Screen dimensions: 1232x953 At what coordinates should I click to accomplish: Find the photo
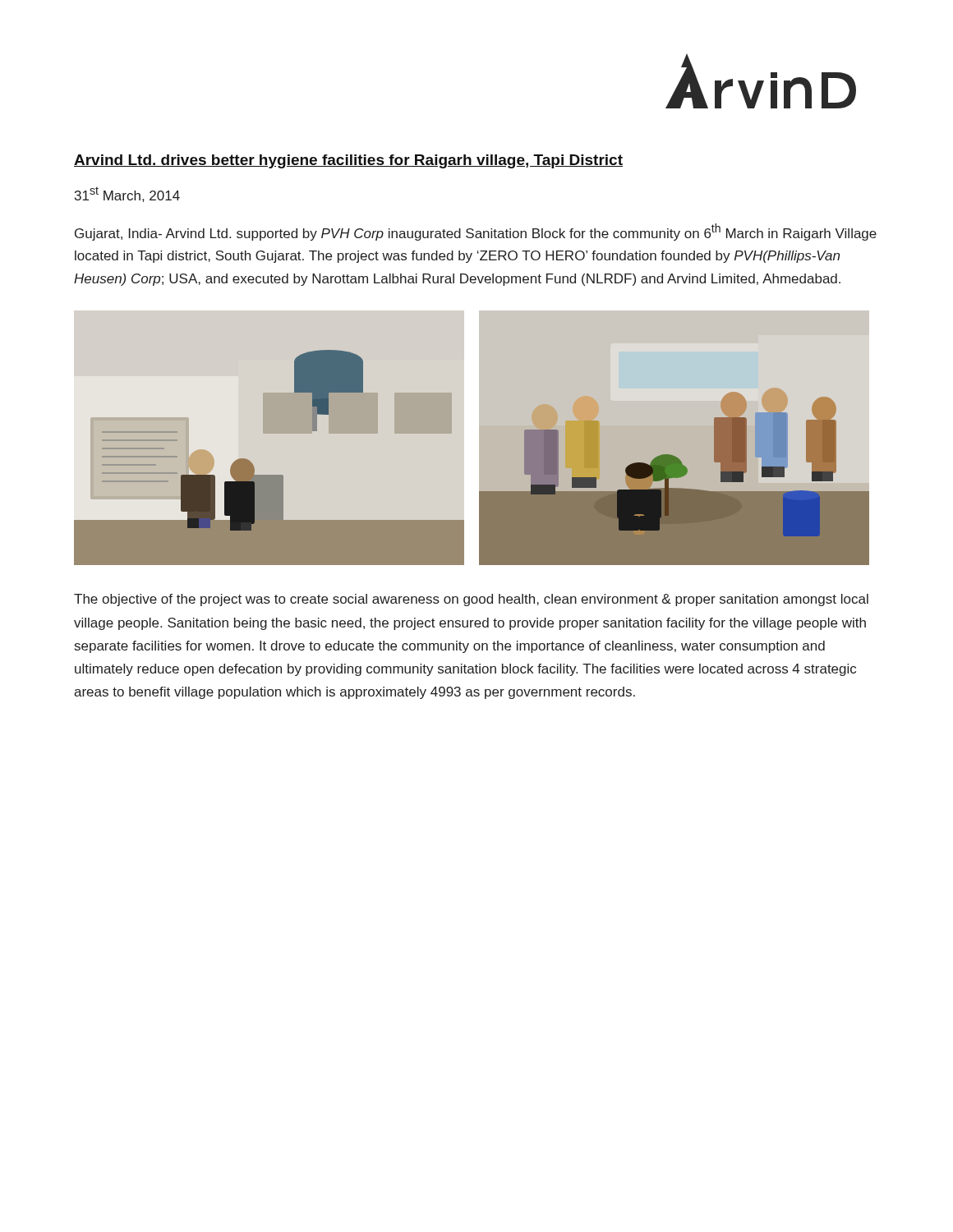coord(476,438)
